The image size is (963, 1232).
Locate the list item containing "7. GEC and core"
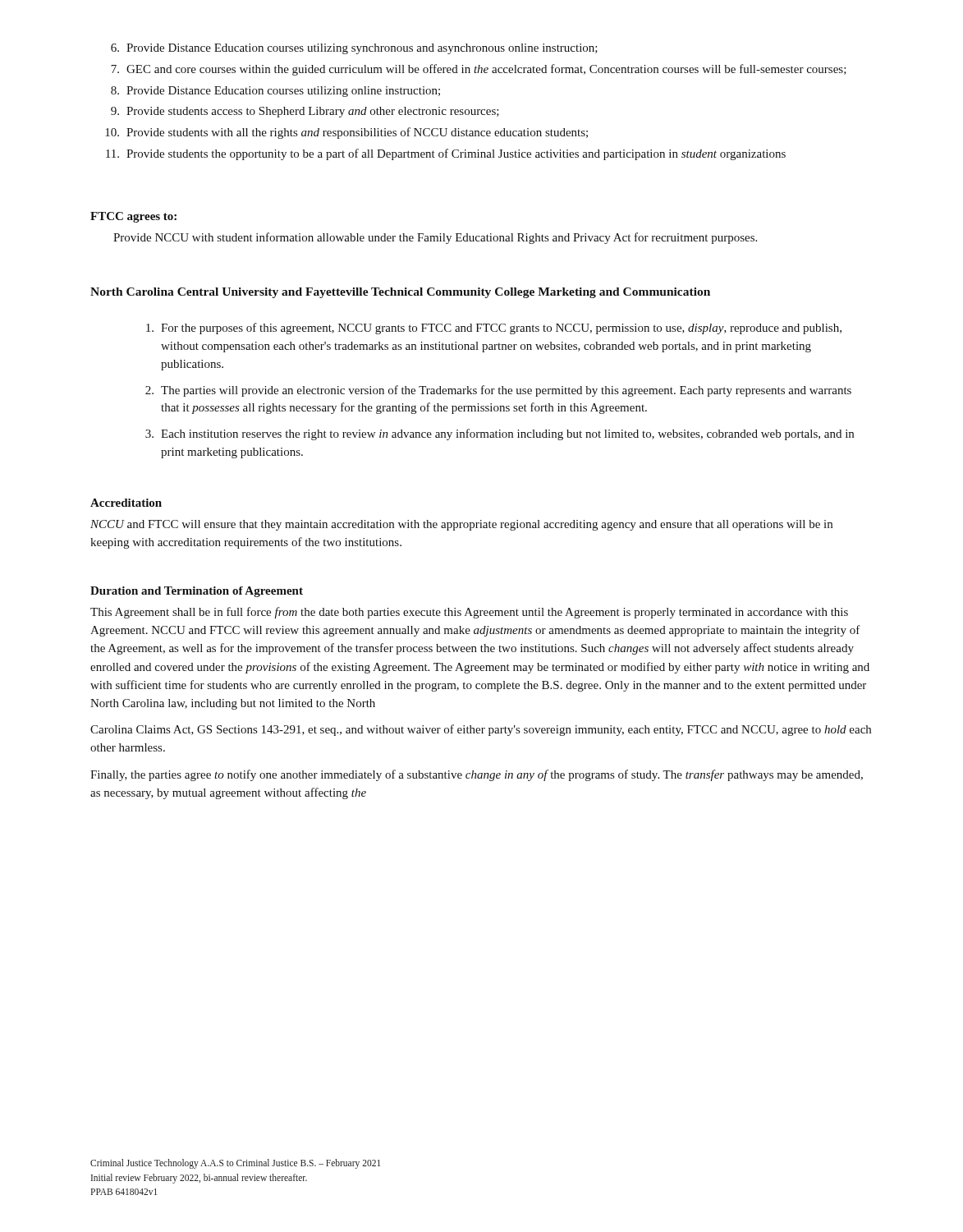click(x=482, y=70)
